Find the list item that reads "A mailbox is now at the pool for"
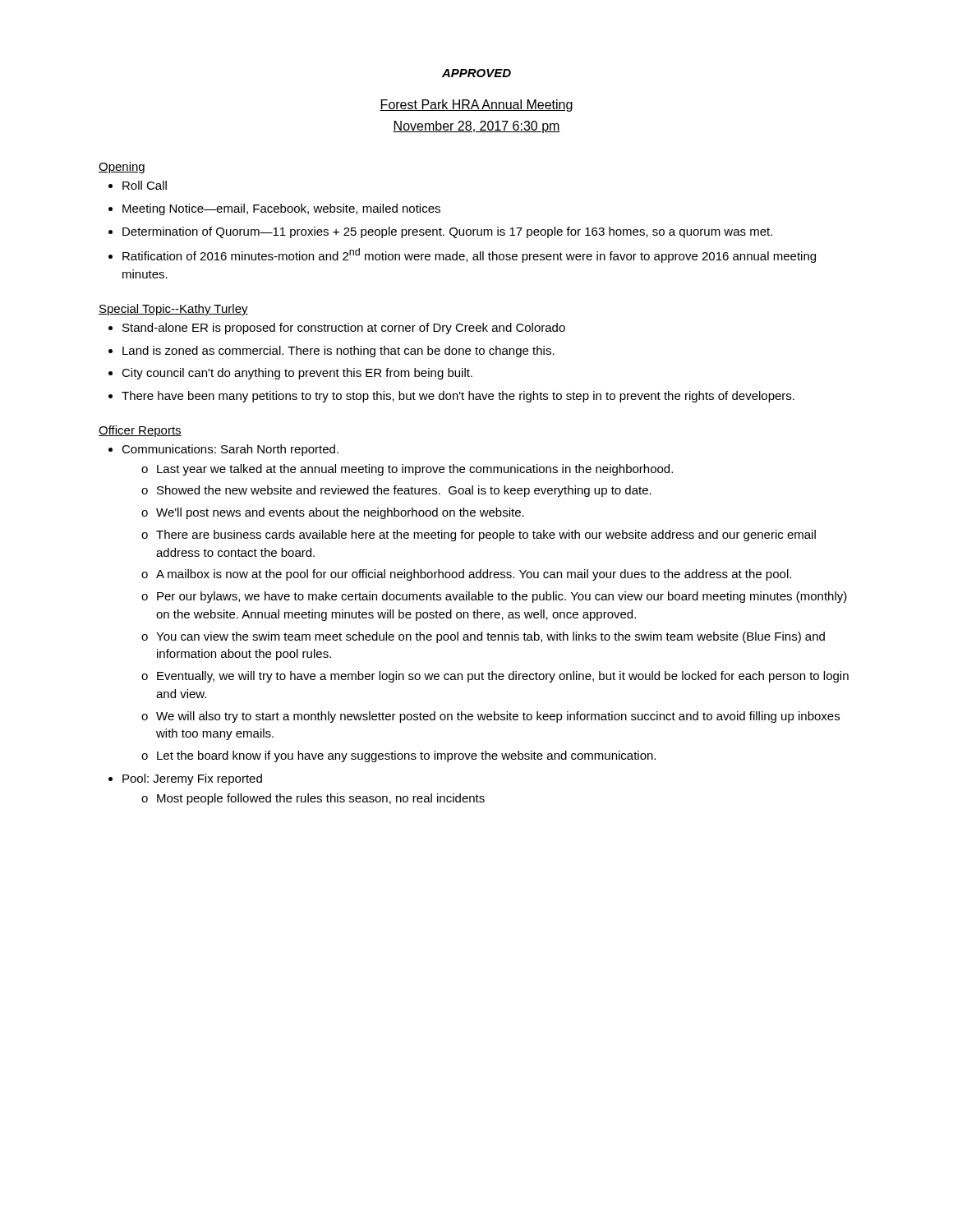The height and width of the screenshot is (1232, 953). 474,574
